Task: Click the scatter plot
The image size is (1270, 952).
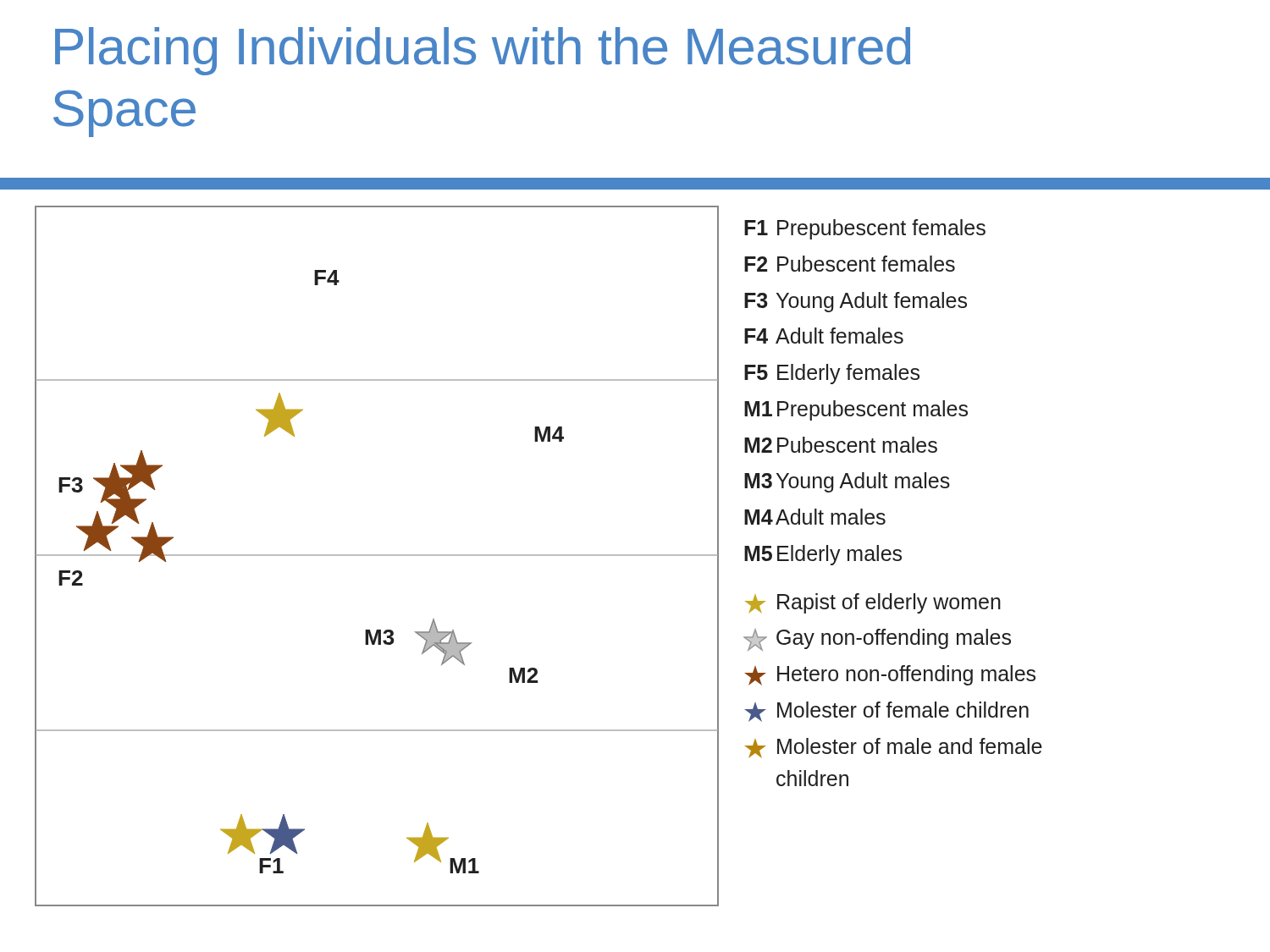Action: click(377, 556)
